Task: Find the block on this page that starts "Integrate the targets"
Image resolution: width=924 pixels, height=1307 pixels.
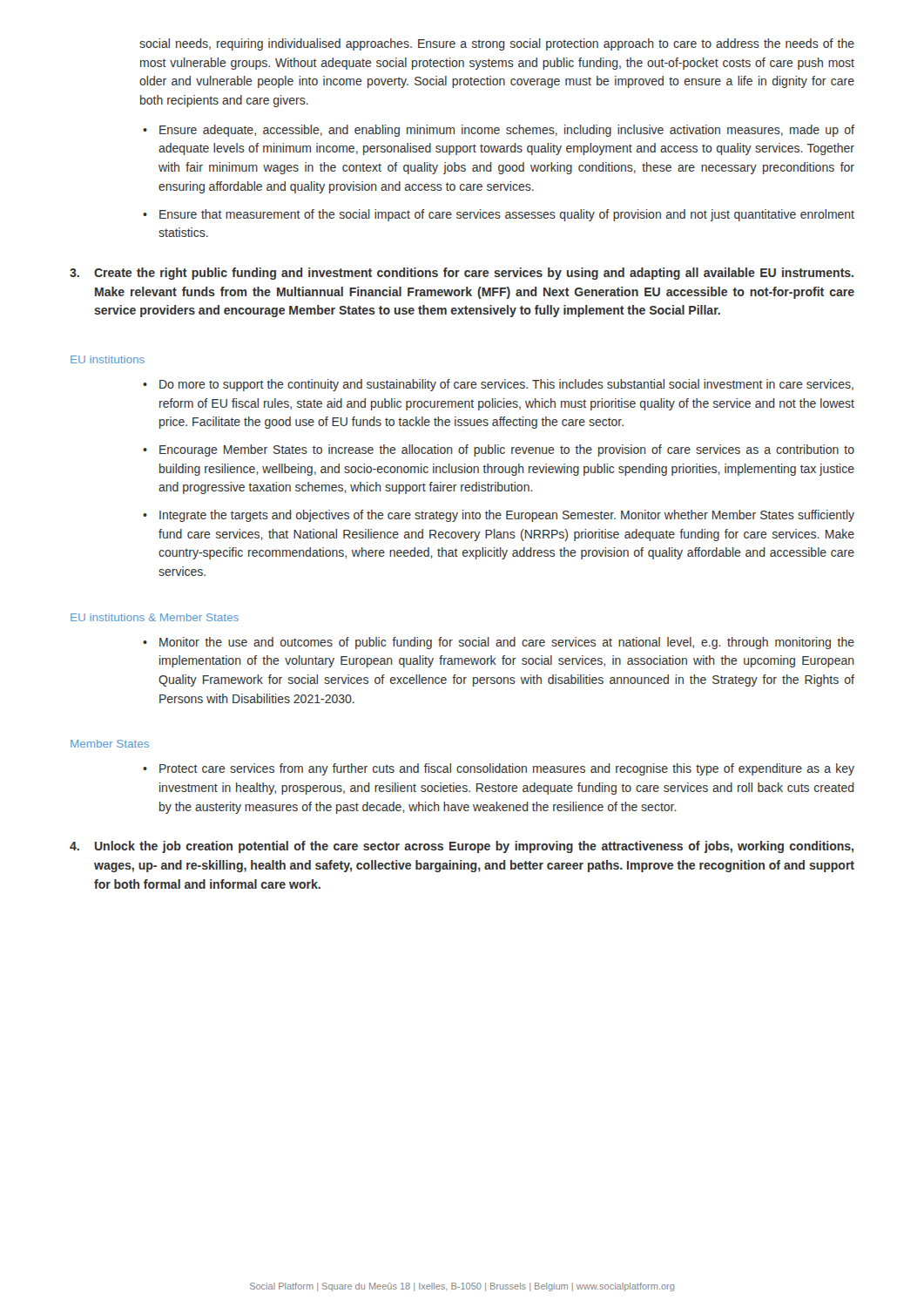Action: tap(506, 543)
